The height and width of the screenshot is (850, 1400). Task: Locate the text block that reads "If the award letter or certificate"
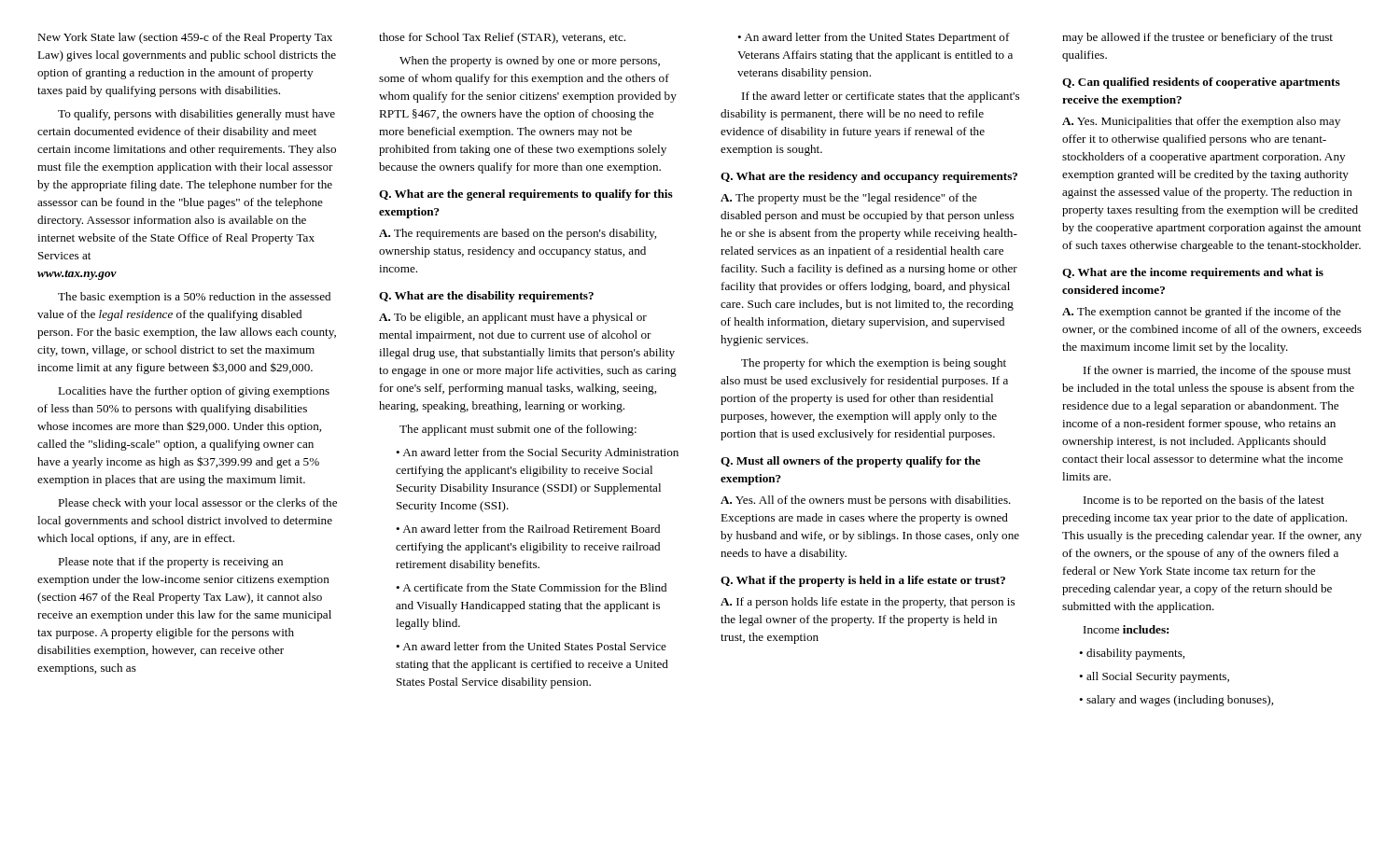click(x=871, y=122)
